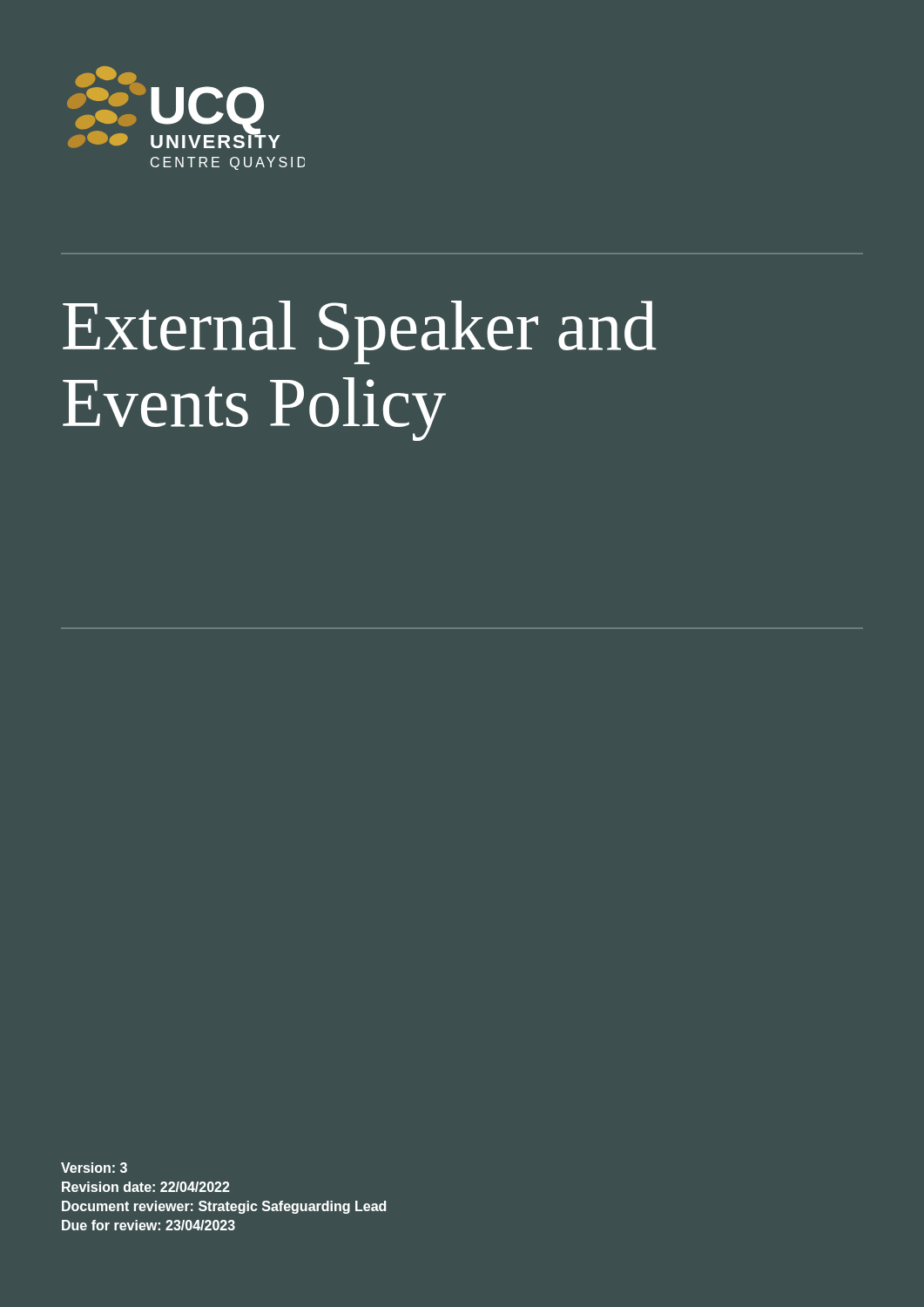Screen dimensions: 1307x924
Task: Find the title that says "External Speaker and"
Action: (x=462, y=364)
